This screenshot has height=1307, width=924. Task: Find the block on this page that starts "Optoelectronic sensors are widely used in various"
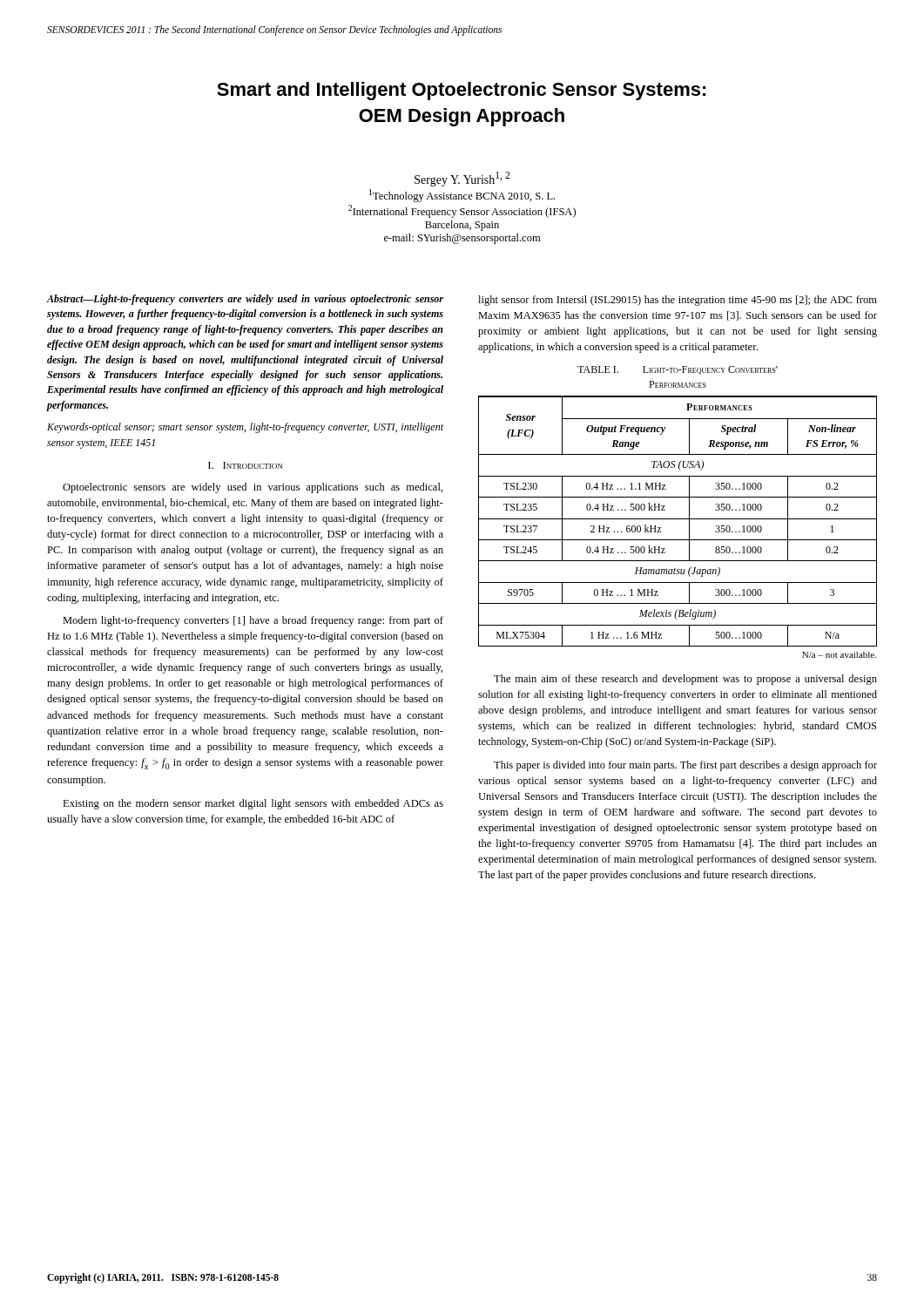245,542
